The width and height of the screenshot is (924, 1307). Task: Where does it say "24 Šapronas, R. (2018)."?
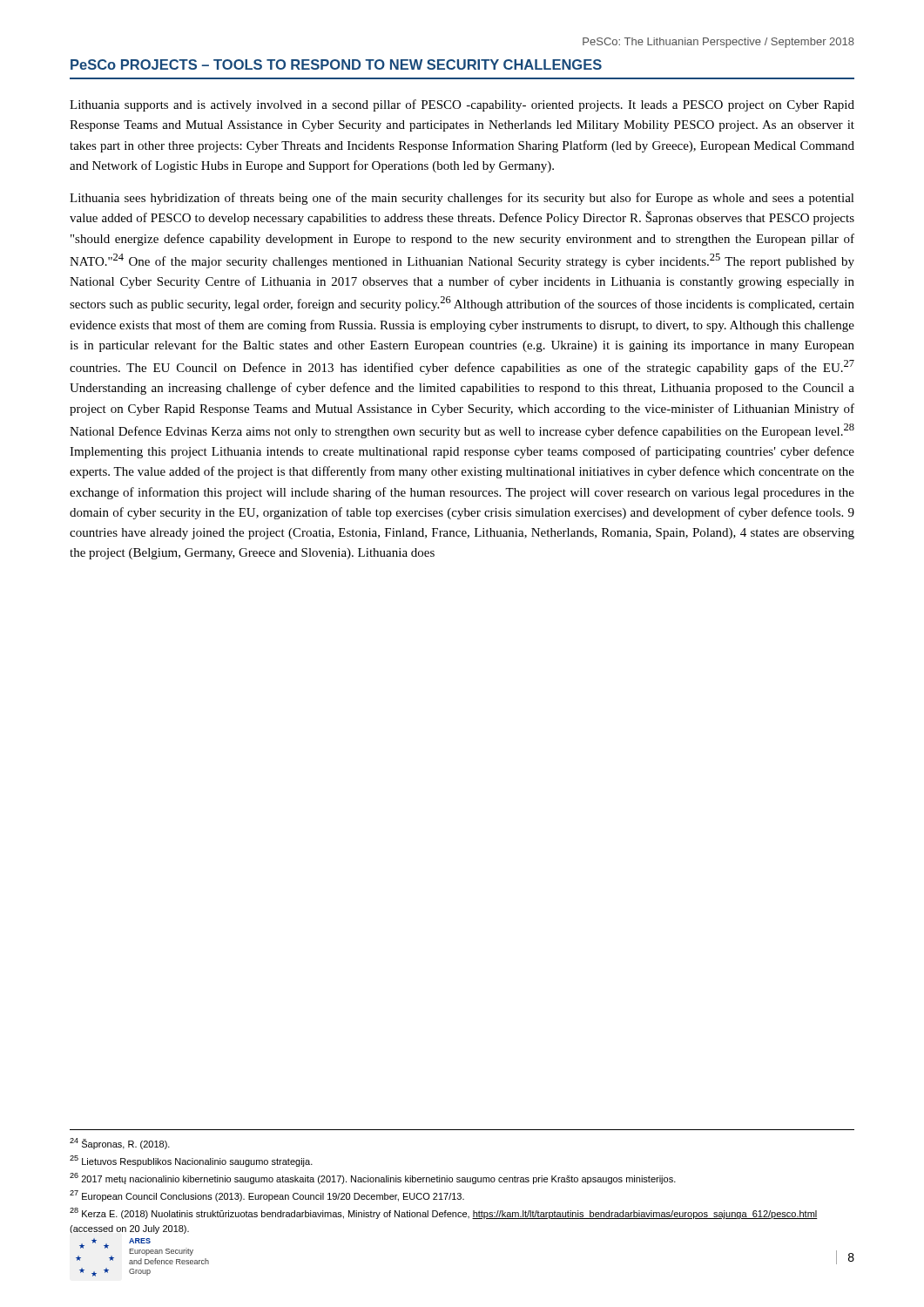[120, 1142]
